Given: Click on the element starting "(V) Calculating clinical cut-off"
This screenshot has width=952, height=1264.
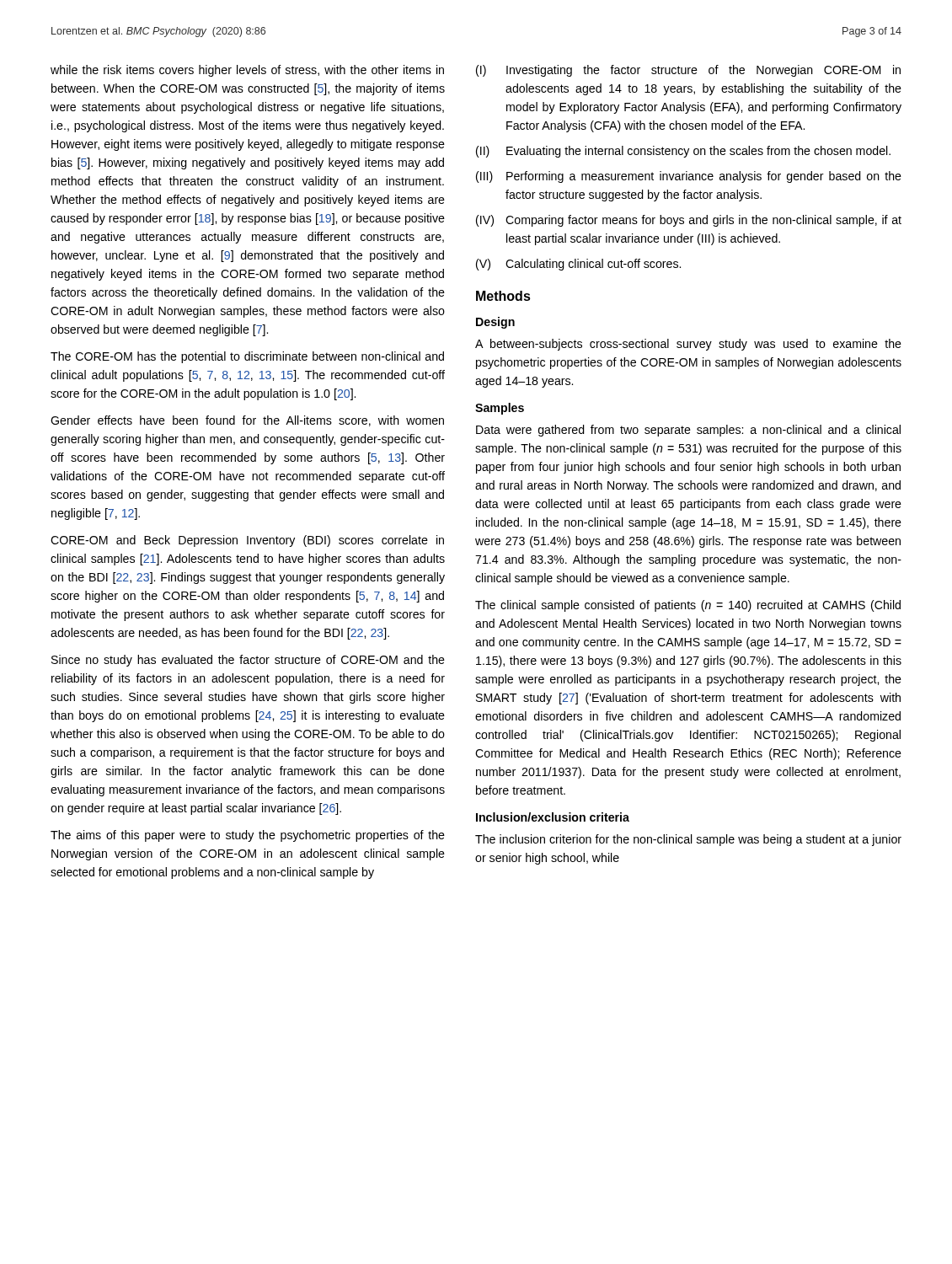Looking at the screenshot, I should [688, 264].
